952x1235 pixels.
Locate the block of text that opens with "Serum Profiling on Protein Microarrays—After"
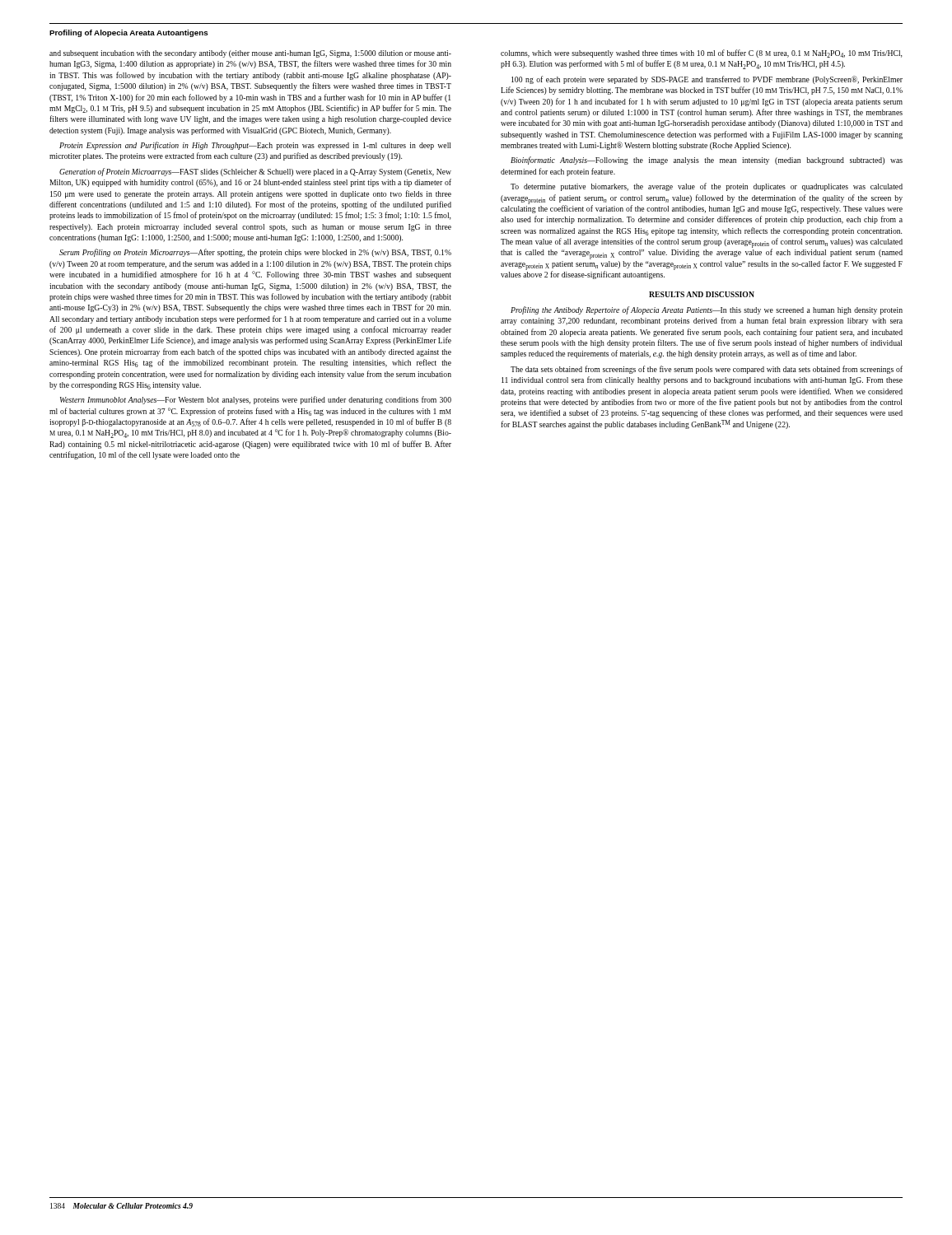coord(250,319)
